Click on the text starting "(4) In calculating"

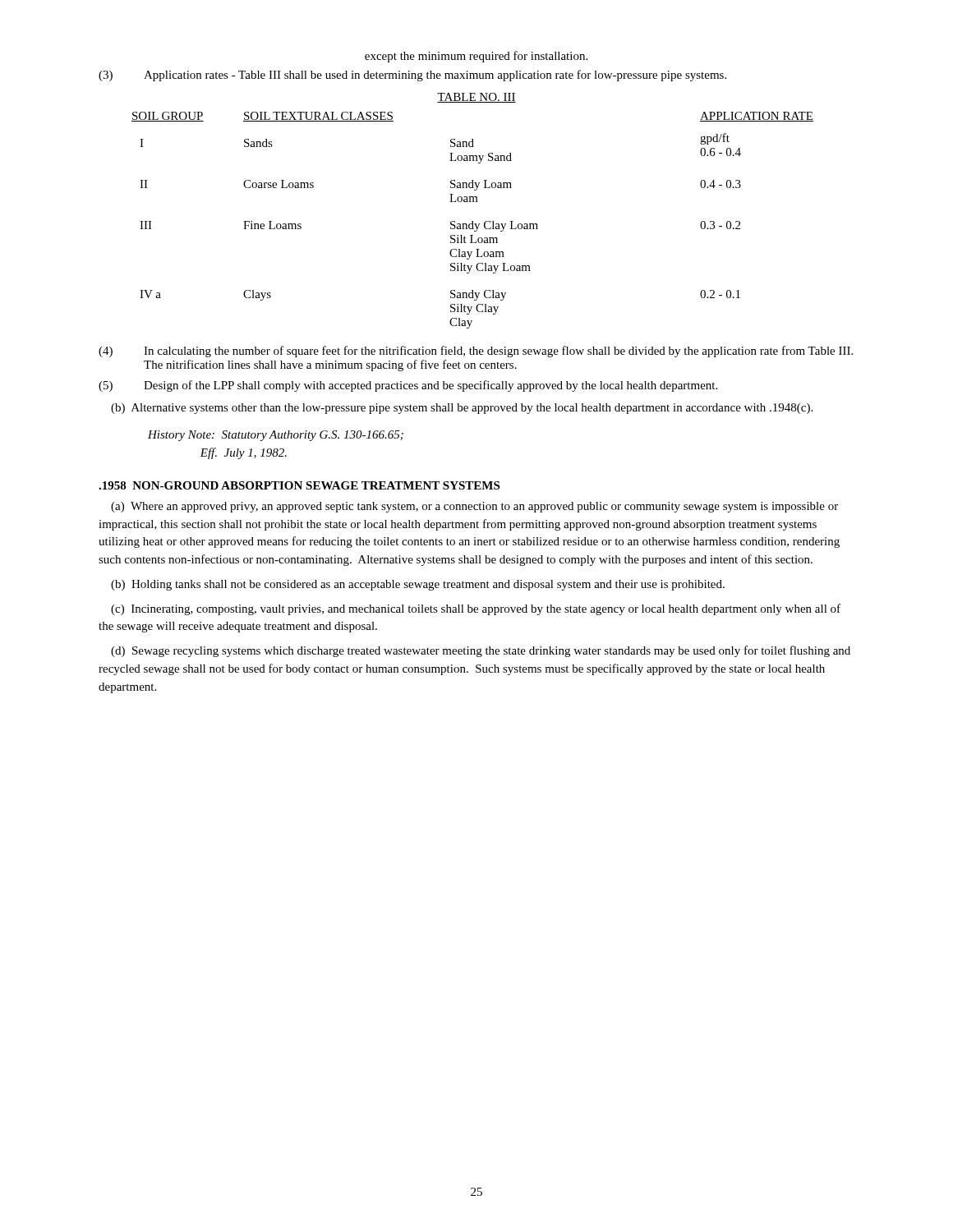tap(476, 358)
